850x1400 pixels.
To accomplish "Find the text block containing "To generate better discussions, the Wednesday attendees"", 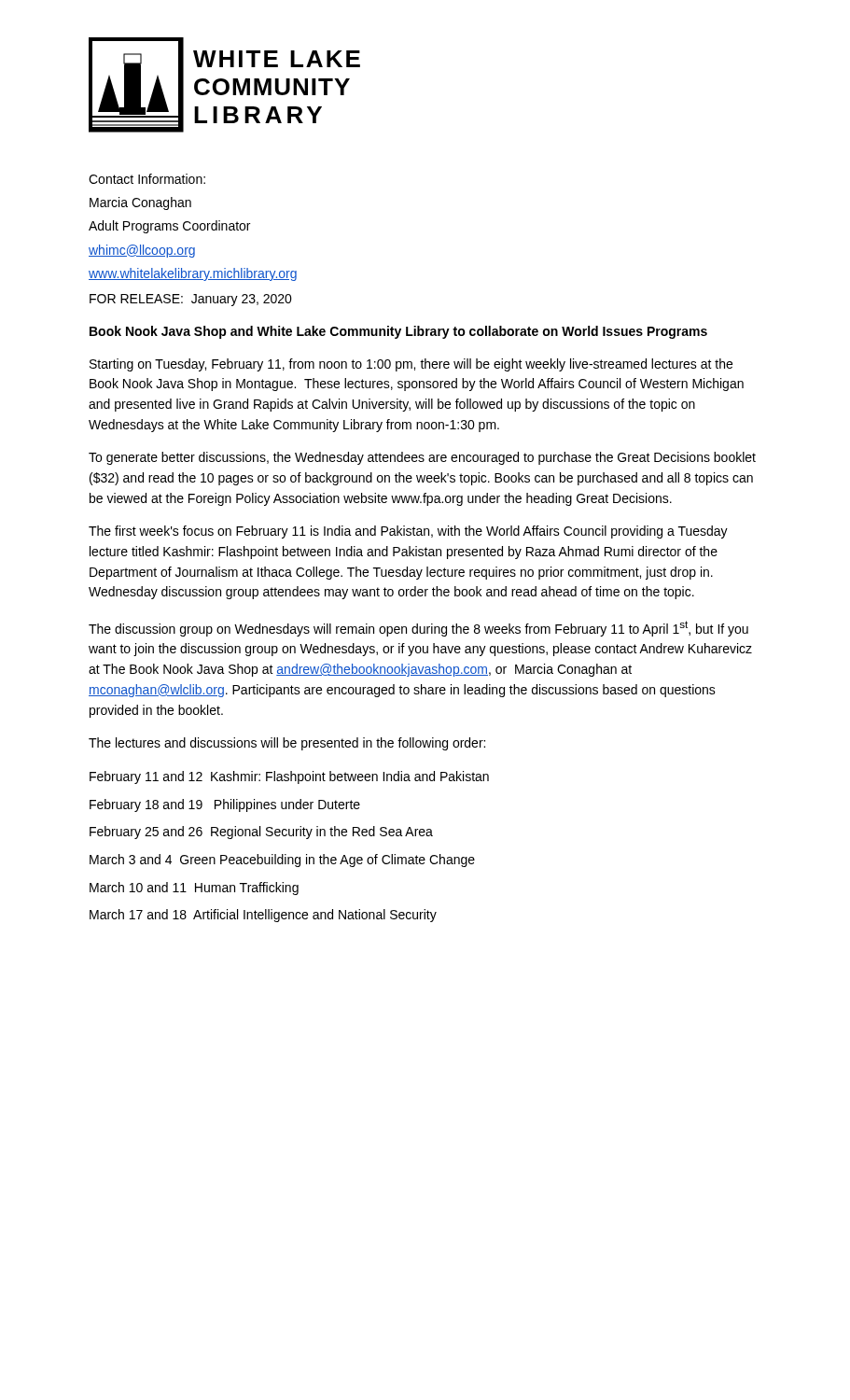I will (422, 478).
